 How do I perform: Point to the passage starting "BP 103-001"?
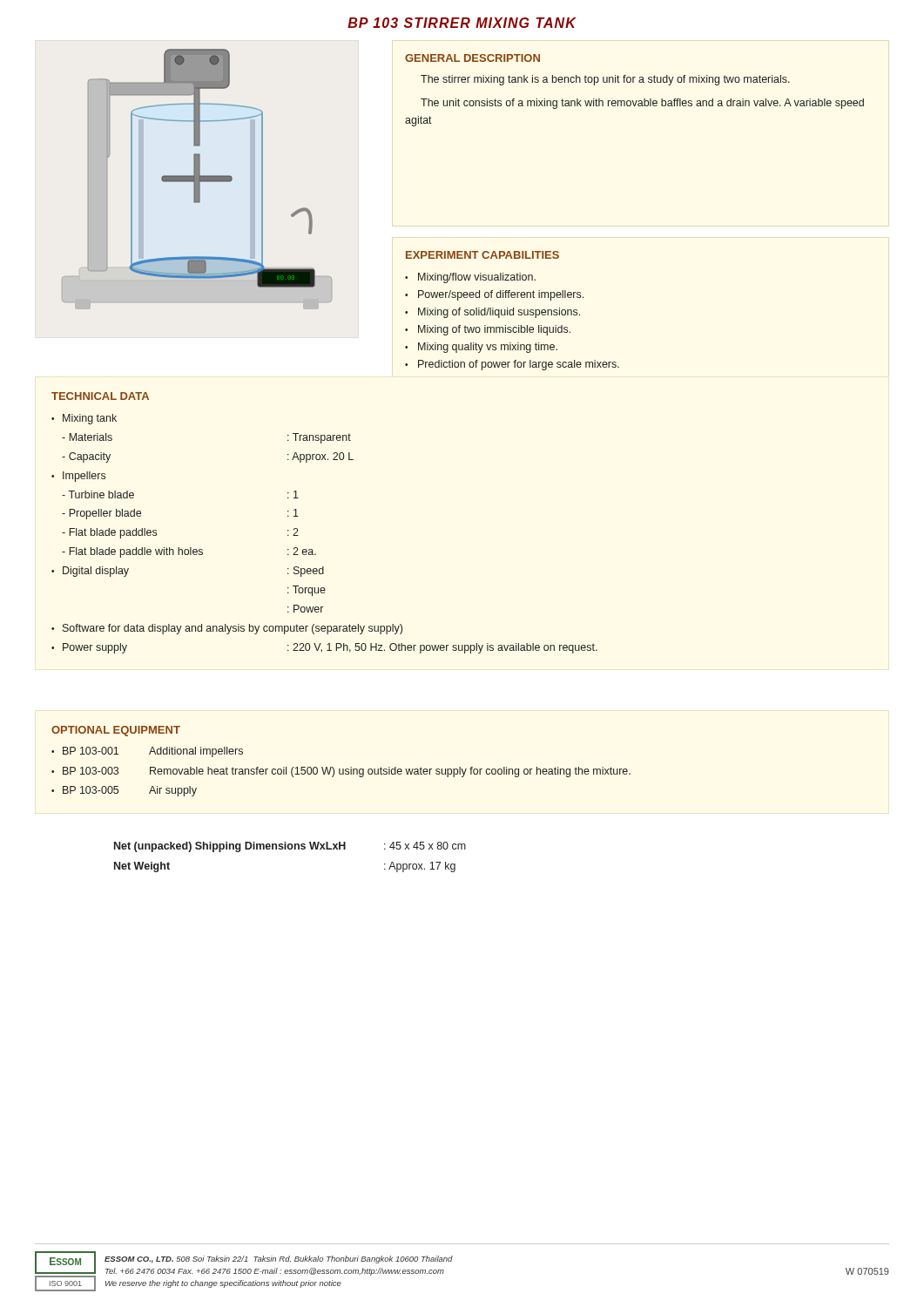pos(90,751)
